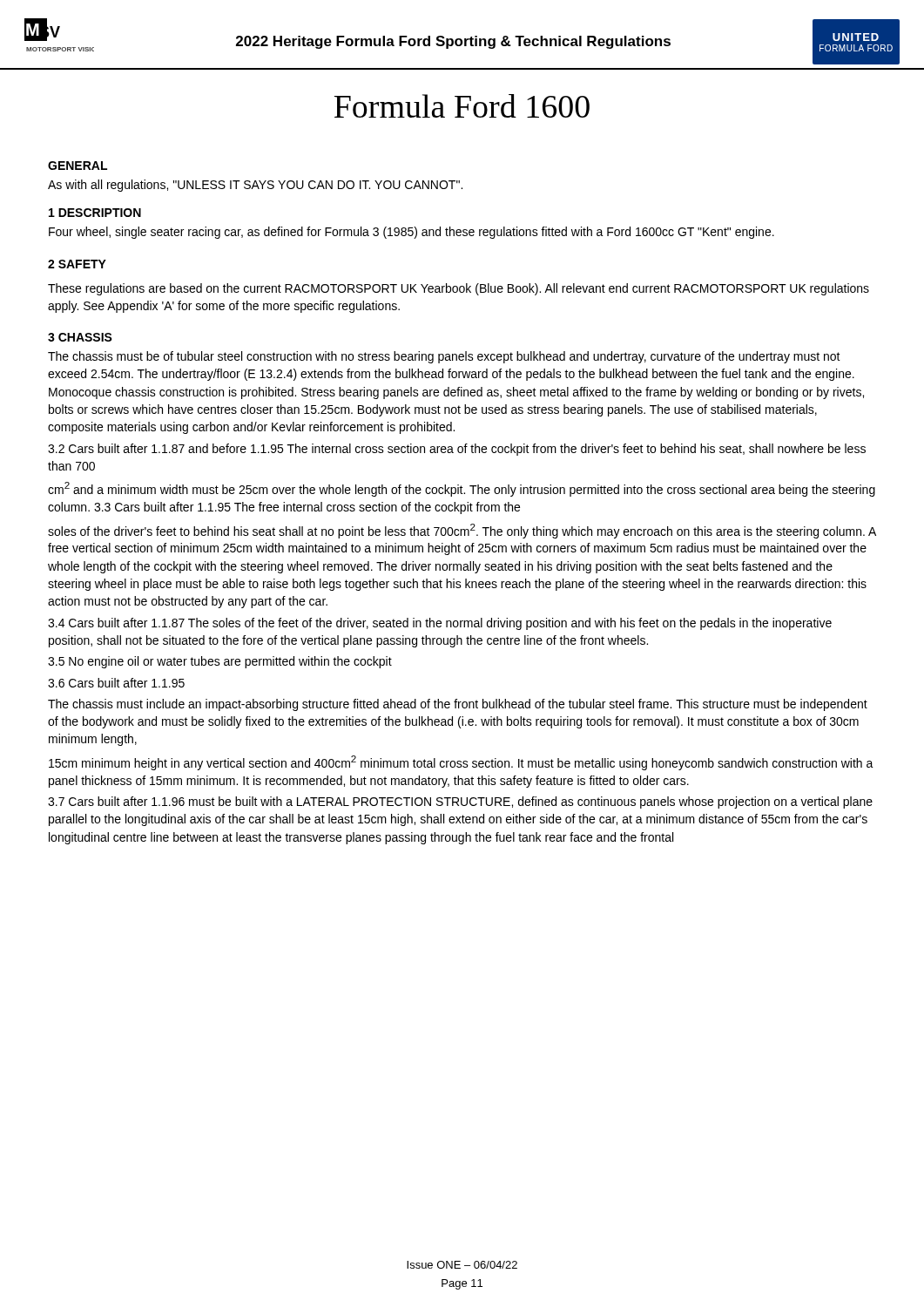Find the text block containing "15cm minimum height in any vertical section and"
Viewport: 924px width, 1307px height.
click(460, 770)
